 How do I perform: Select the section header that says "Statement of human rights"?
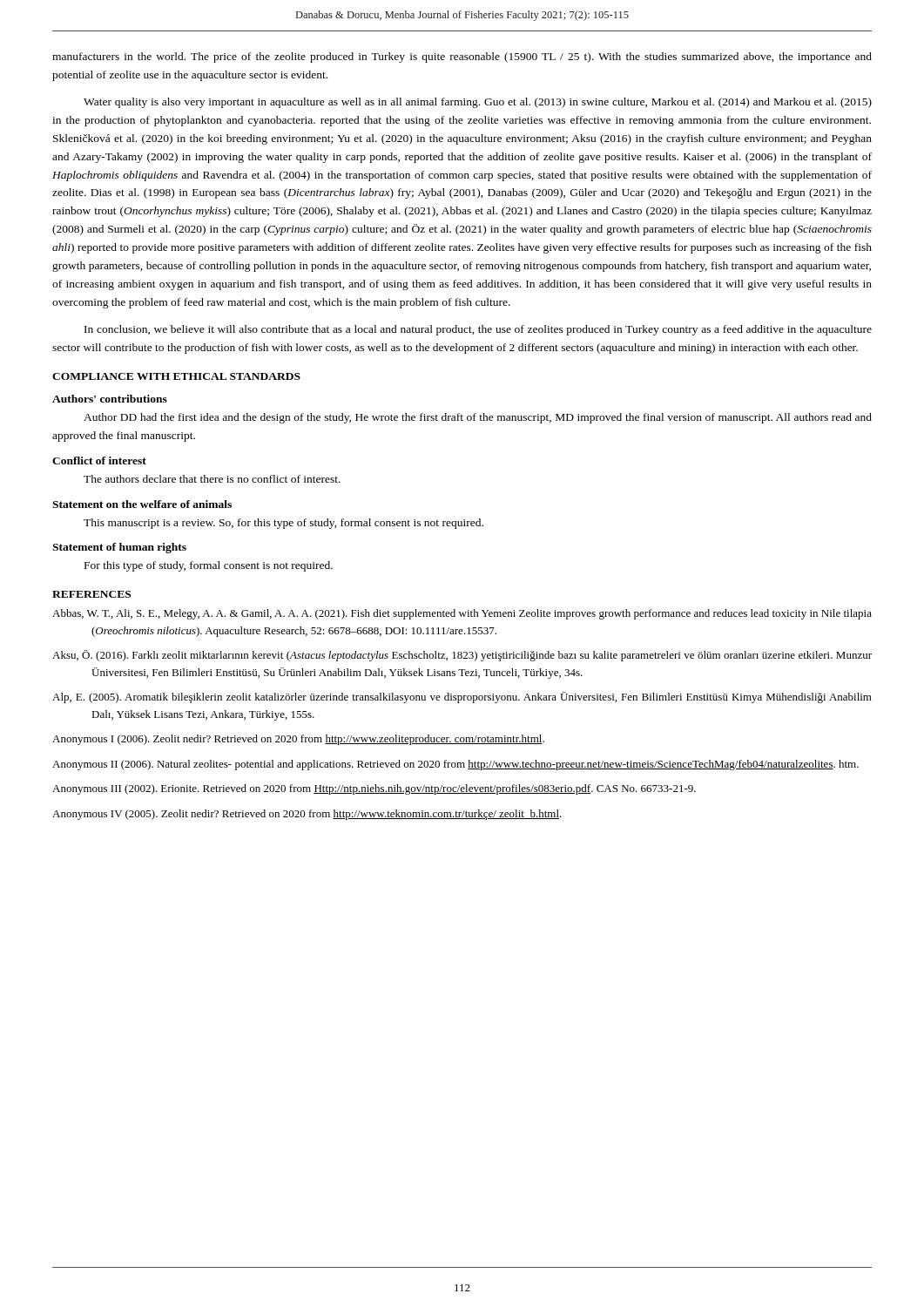pos(119,547)
